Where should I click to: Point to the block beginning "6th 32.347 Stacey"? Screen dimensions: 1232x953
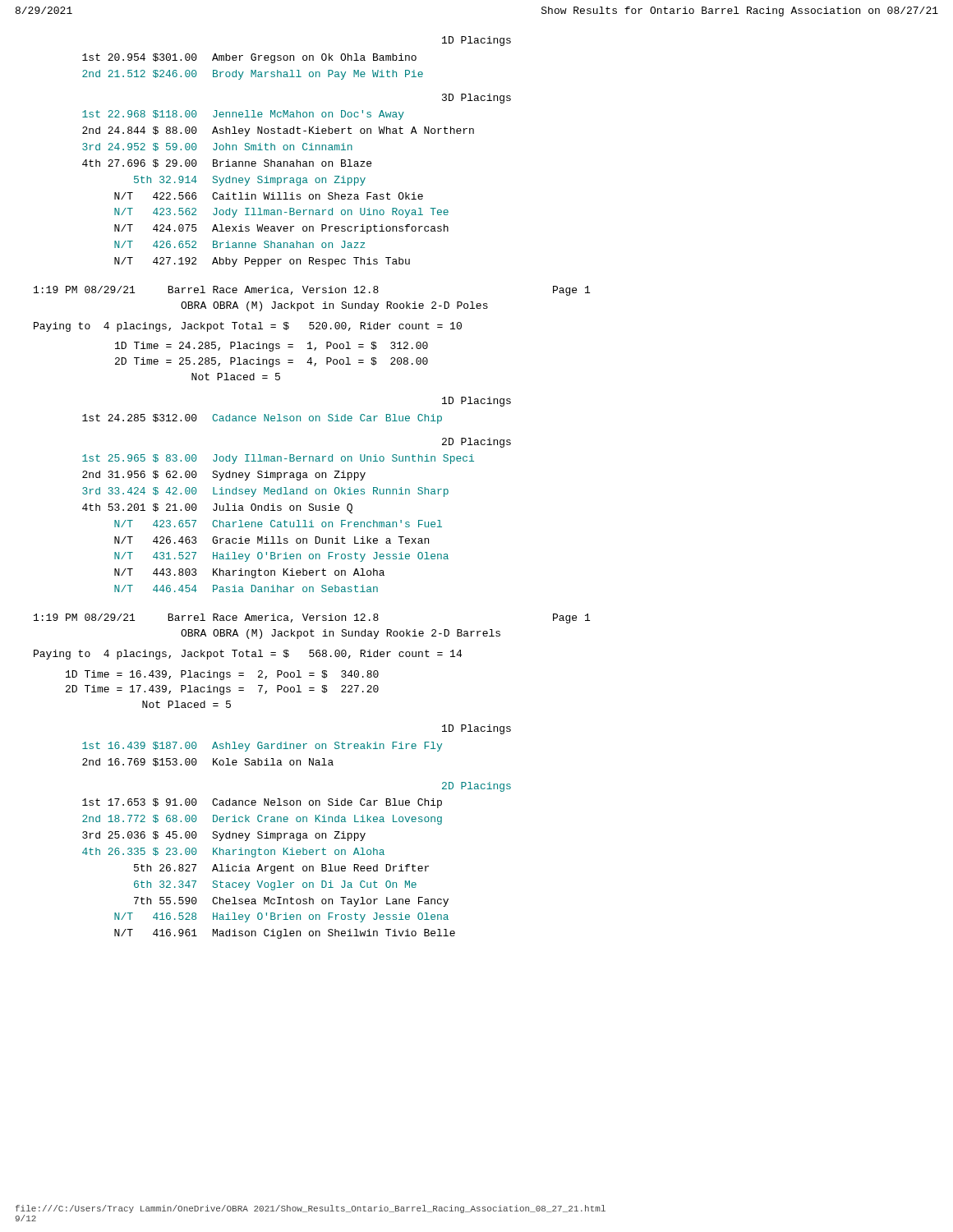275,885
